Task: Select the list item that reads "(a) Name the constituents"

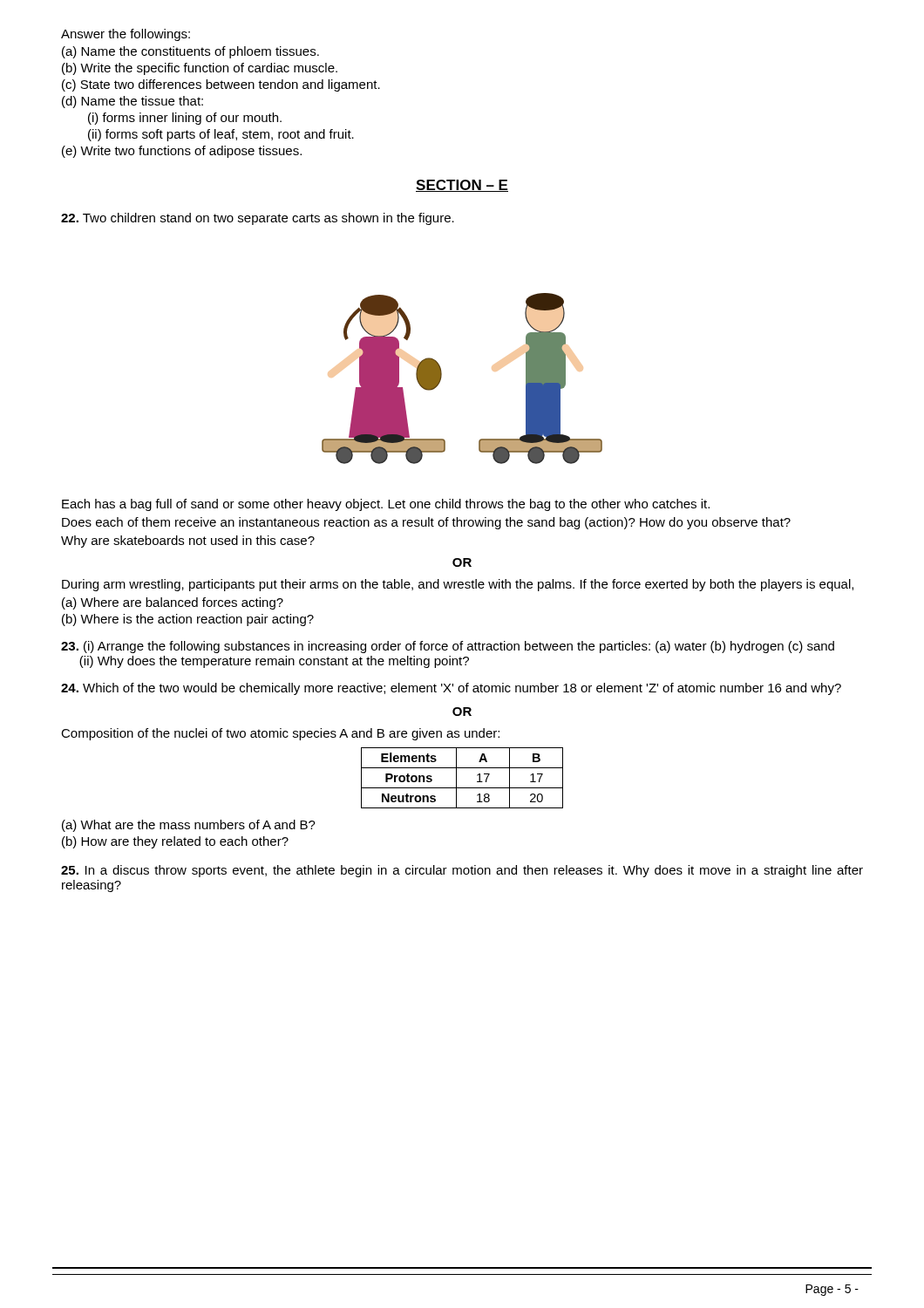Action: coord(190,51)
